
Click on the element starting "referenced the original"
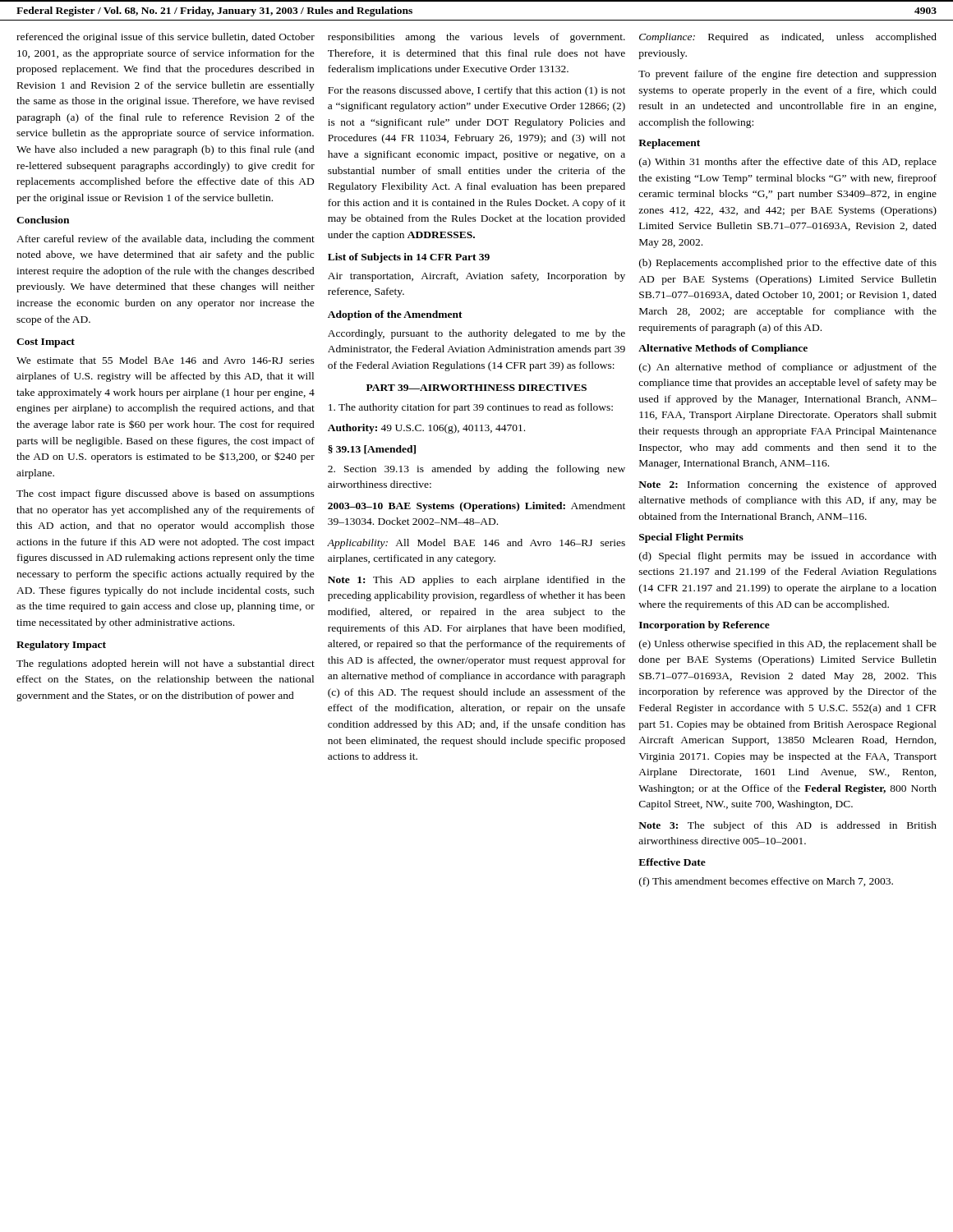[165, 117]
